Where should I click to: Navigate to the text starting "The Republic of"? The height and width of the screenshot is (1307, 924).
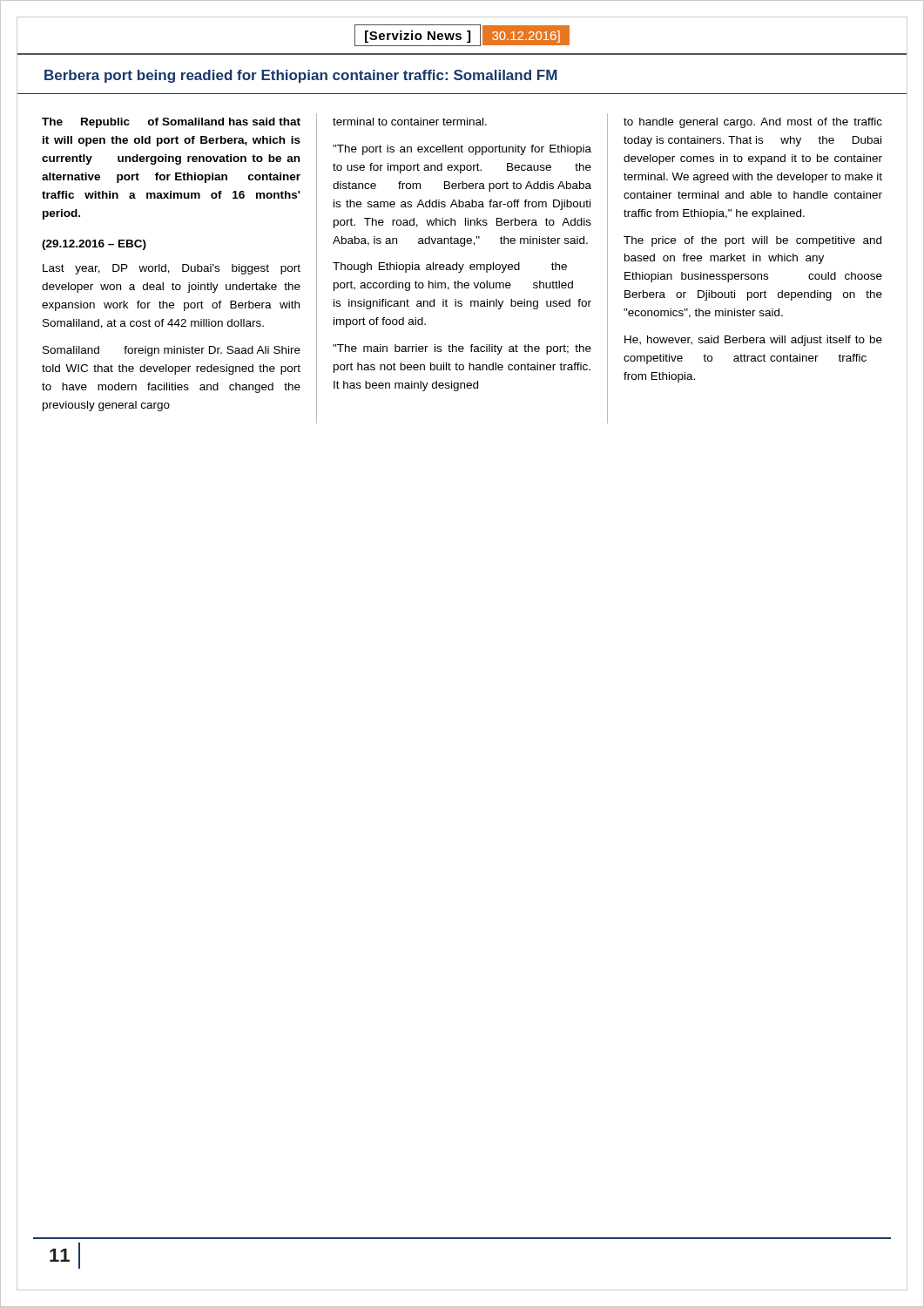click(171, 168)
